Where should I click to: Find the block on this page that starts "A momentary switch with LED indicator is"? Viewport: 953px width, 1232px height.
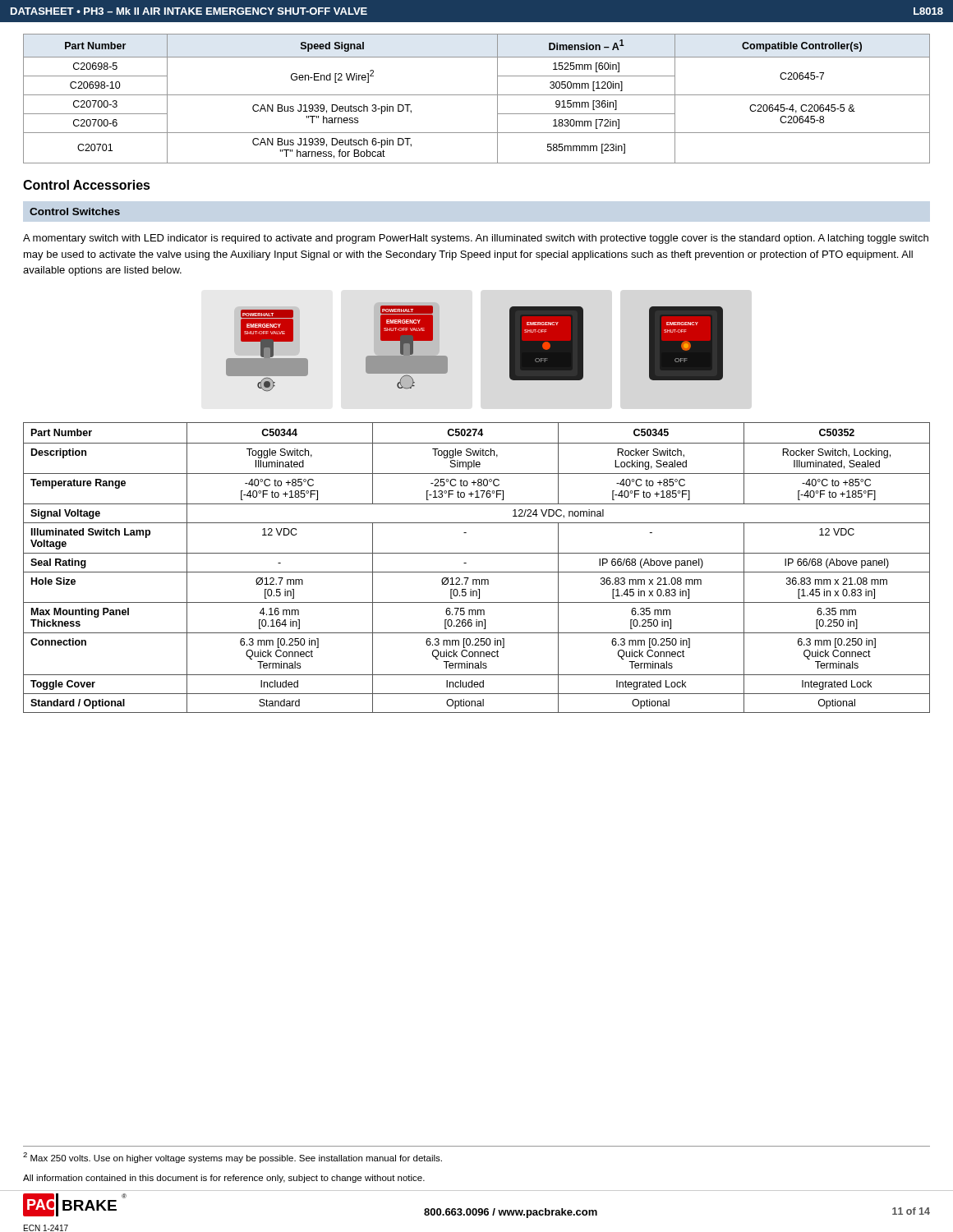pyautogui.click(x=476, y=254)
